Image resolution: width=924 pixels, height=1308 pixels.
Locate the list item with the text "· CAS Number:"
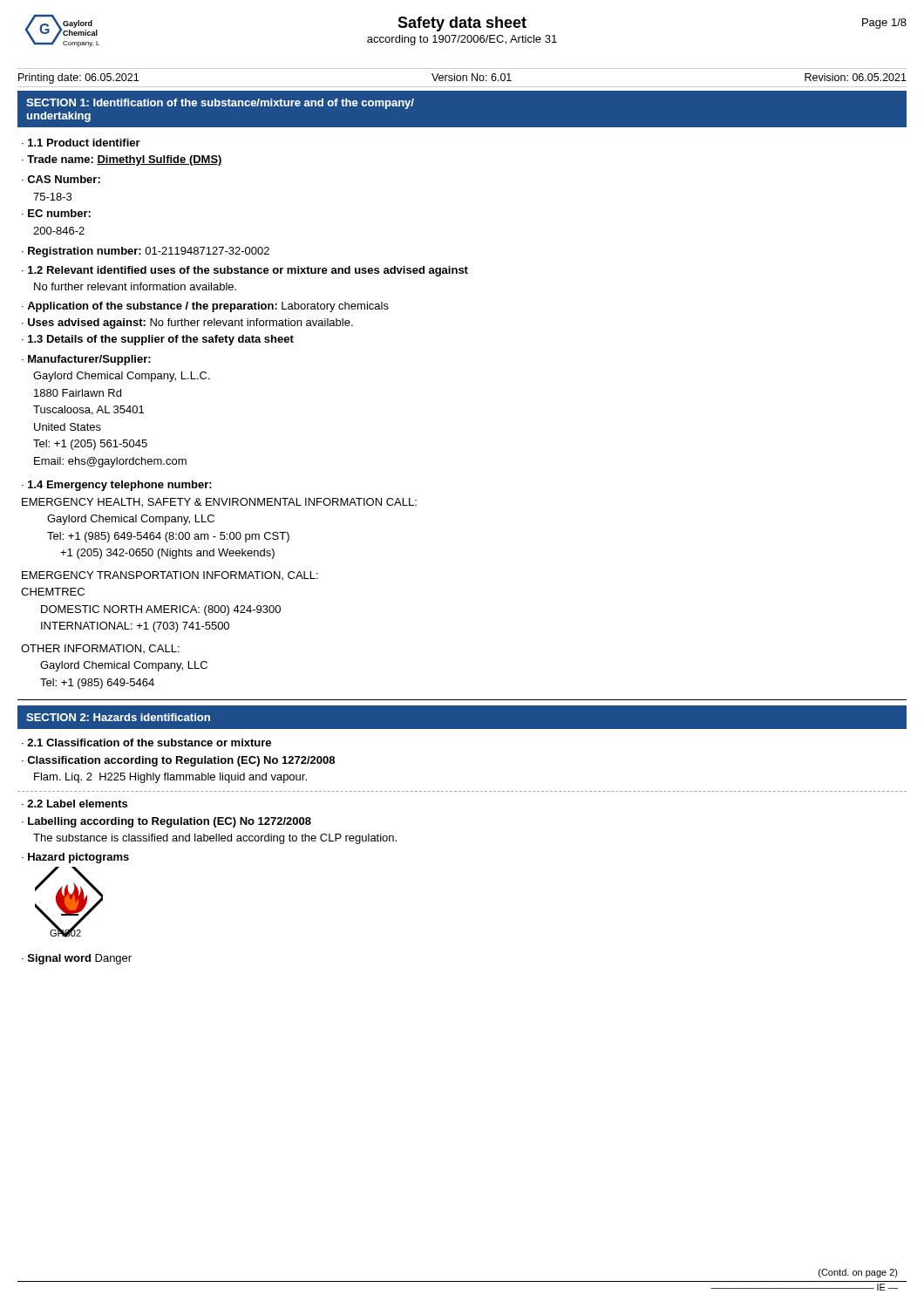[61, 205]
